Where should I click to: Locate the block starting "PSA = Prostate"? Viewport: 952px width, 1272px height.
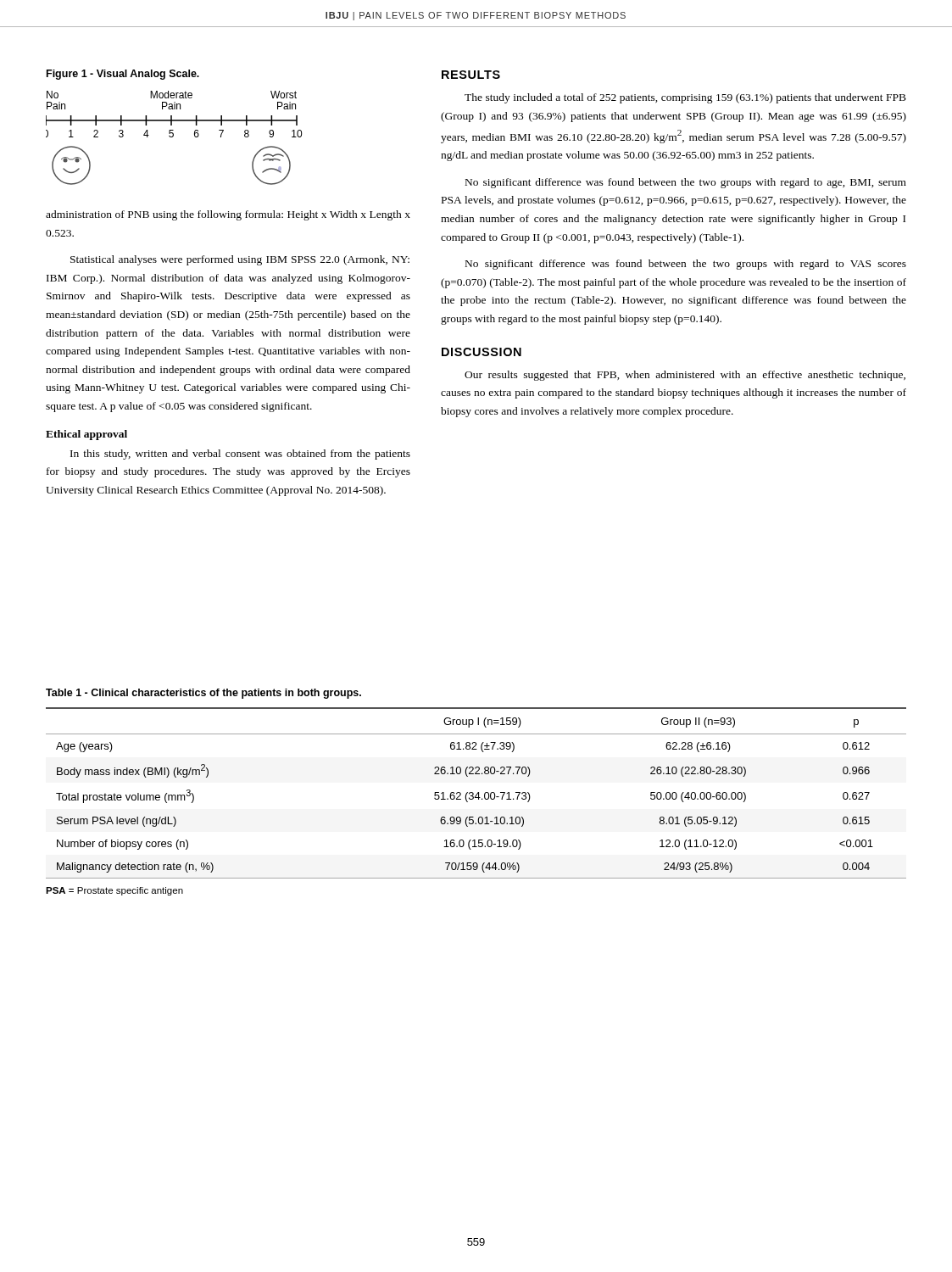click(x=114, y=890)
